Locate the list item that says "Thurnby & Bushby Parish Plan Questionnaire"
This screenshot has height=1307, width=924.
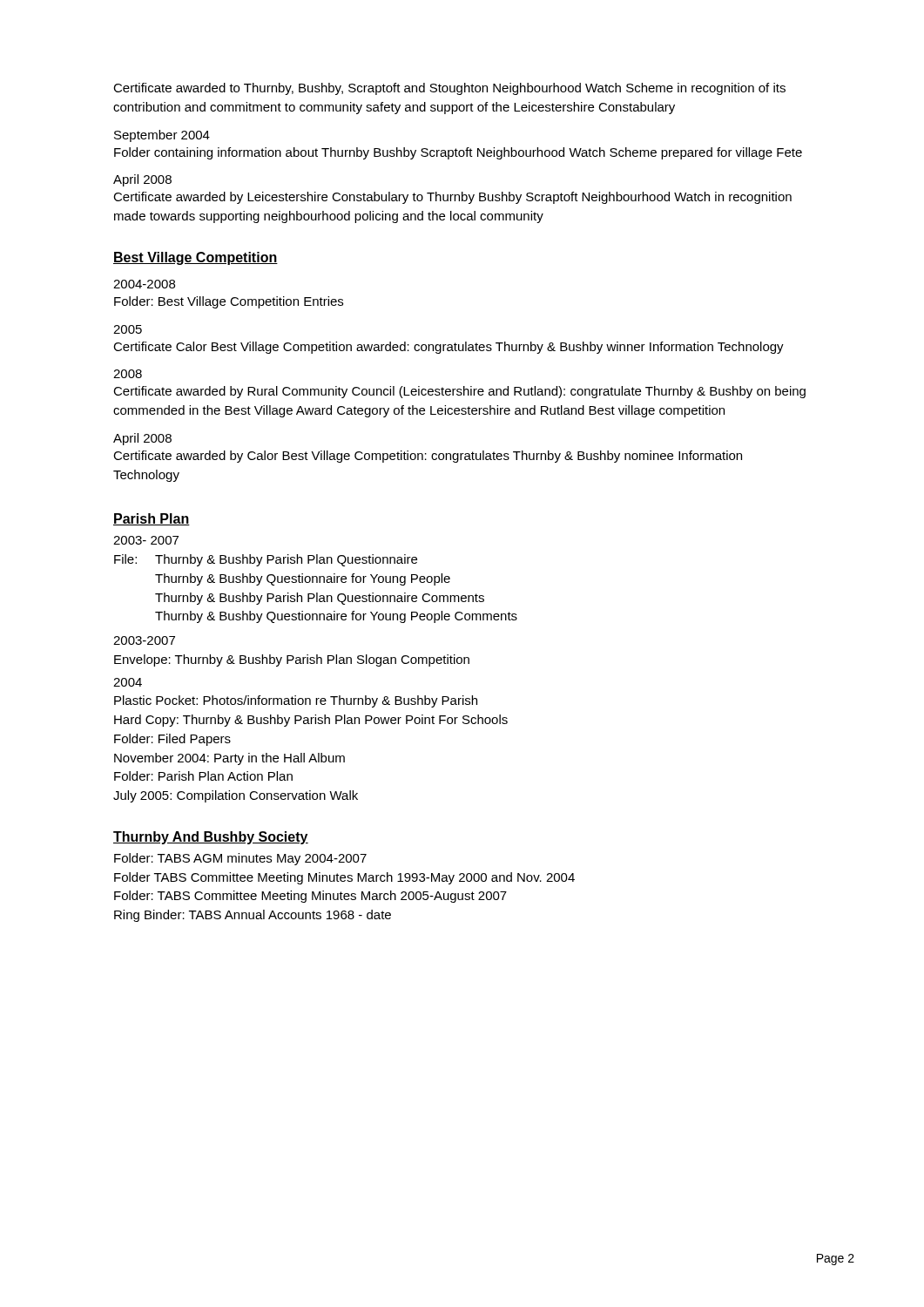[320, 597]
